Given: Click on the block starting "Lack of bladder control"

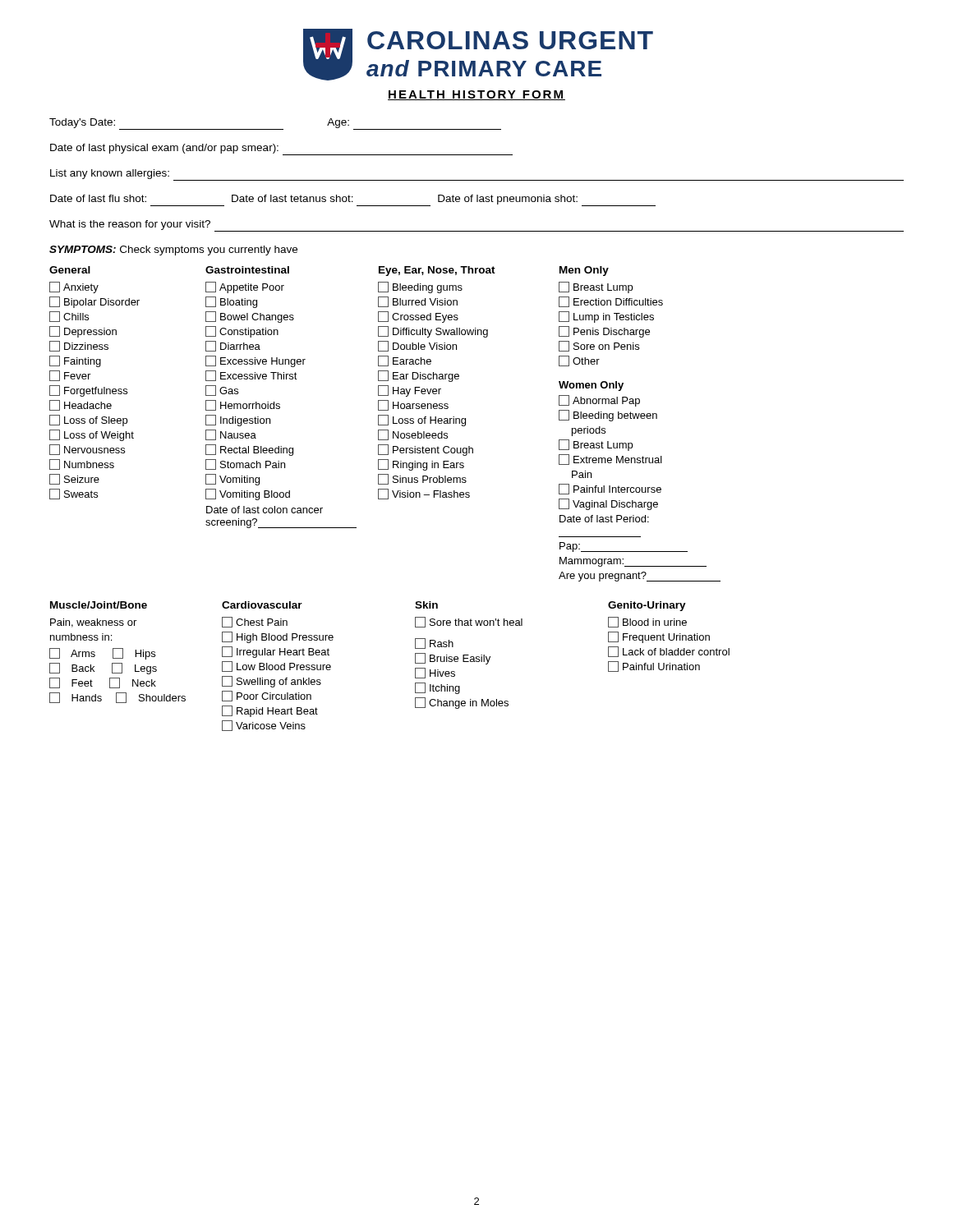Looking at the screenshot, I should (669, 652).
